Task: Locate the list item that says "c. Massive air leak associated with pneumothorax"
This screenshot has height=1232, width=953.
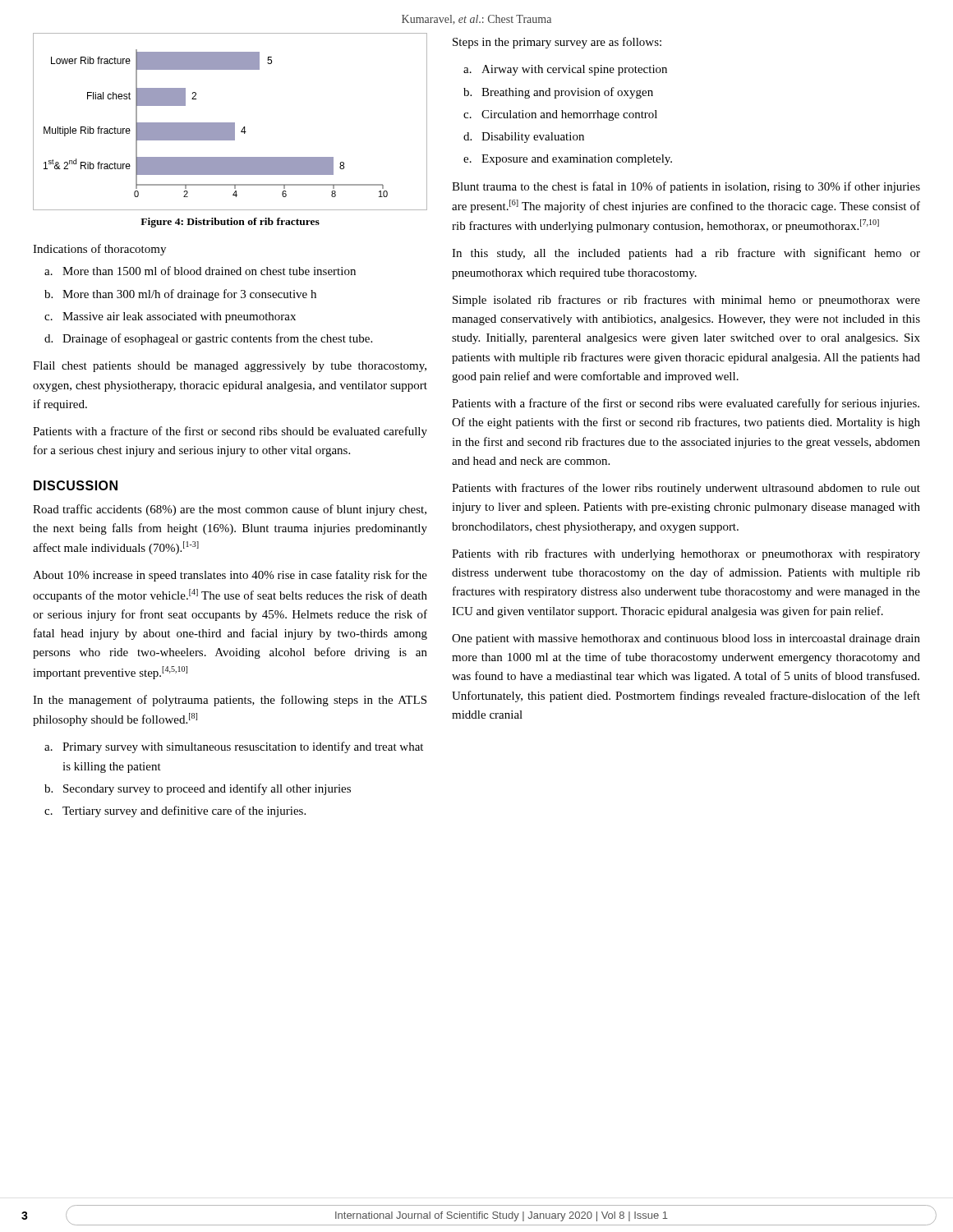Action: [x=236, y=317]
